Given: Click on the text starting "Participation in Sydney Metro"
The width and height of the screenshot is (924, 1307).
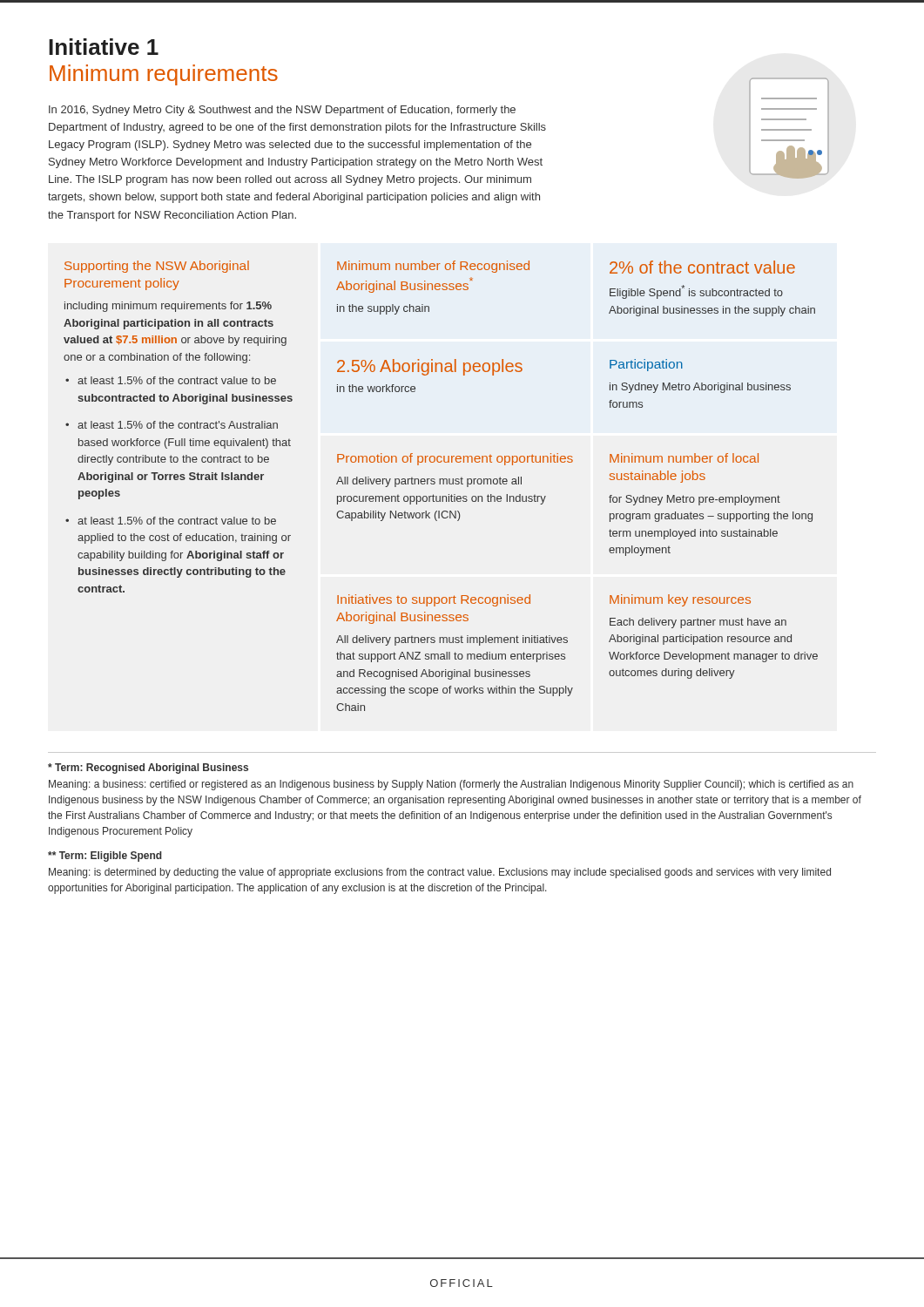Looking at the screenshot, I should click(715, 384).
